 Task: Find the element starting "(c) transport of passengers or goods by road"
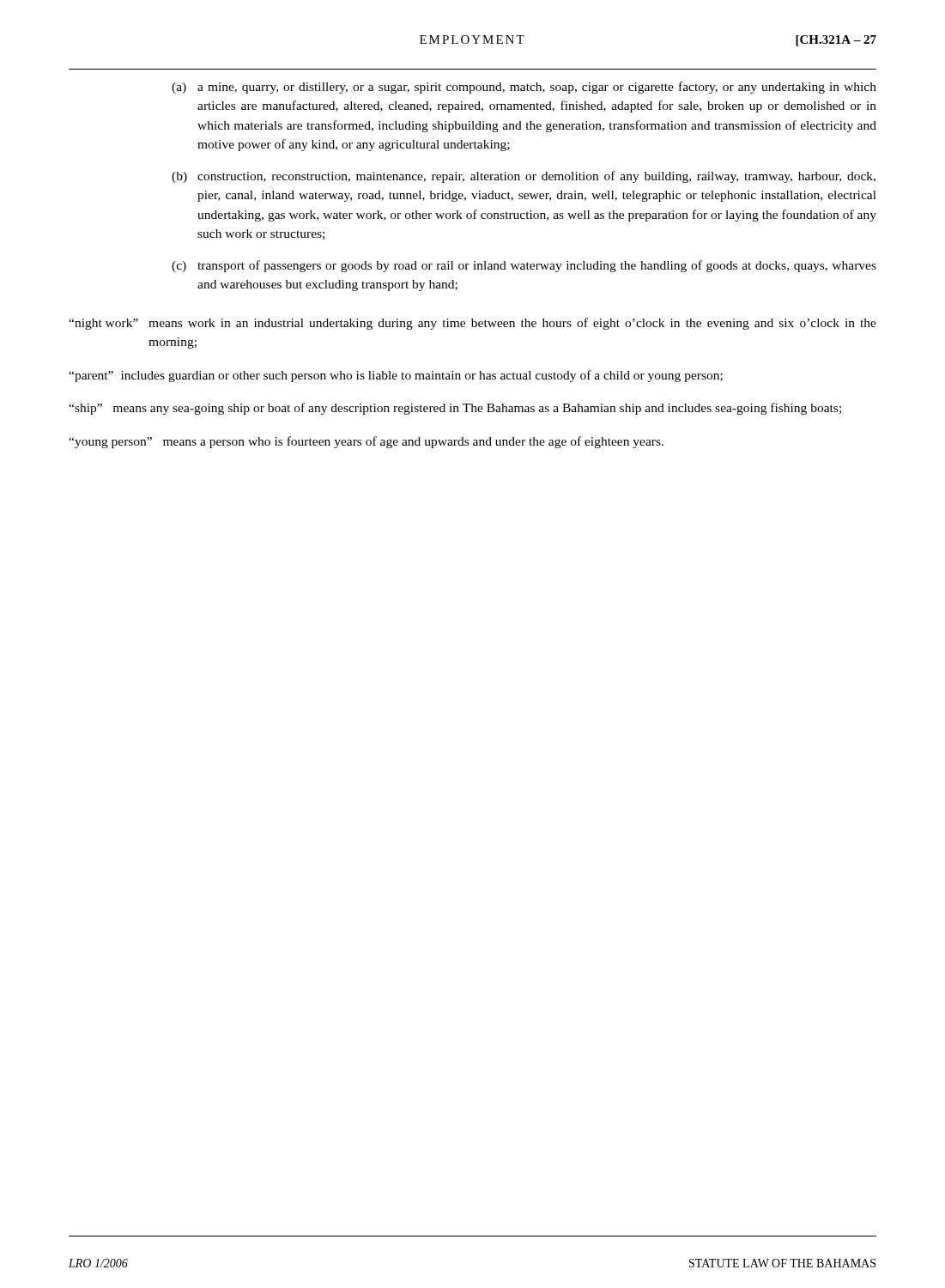pos(524,275)
